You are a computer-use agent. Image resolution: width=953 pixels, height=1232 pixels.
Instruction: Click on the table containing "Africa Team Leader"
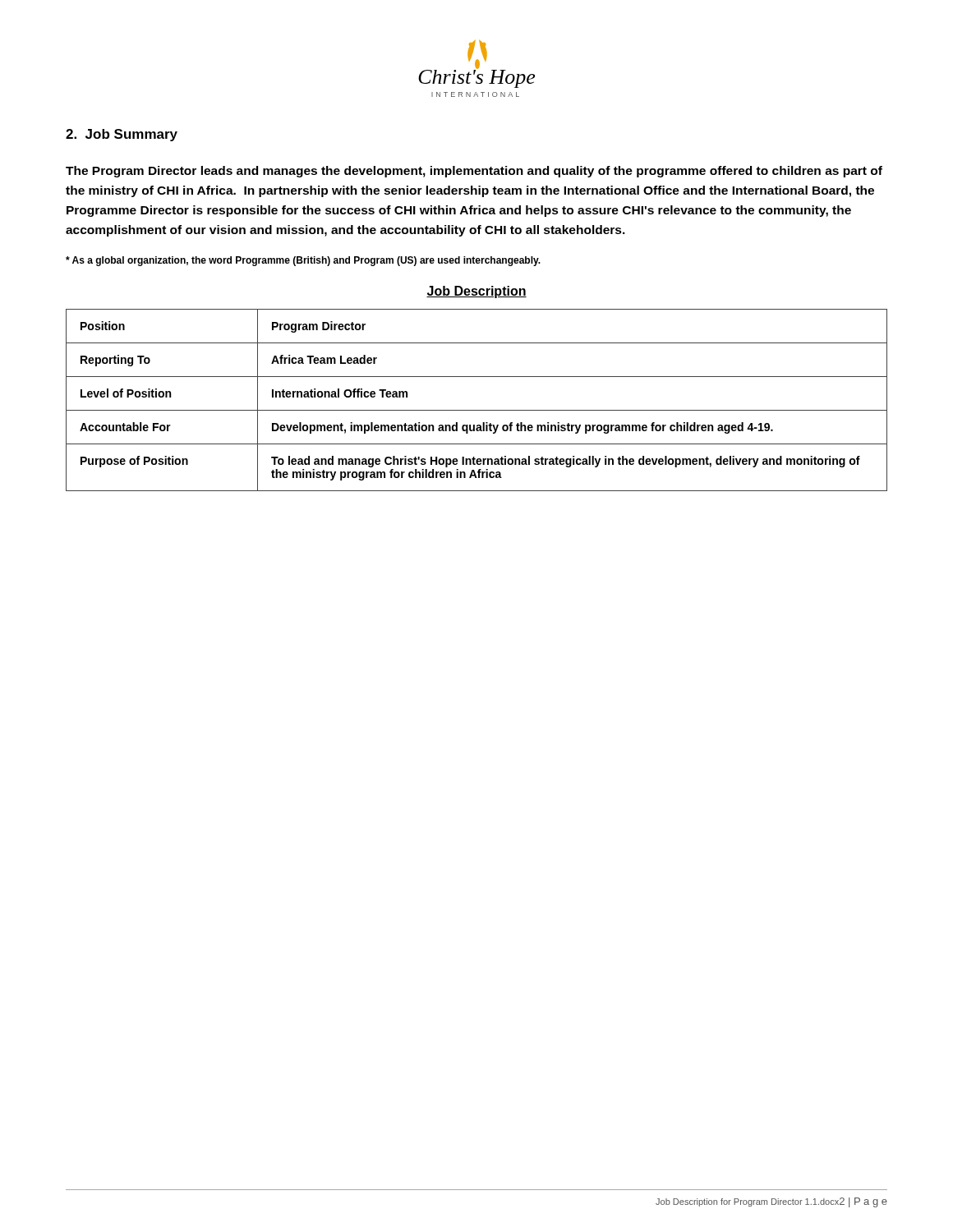pos(476,400)
